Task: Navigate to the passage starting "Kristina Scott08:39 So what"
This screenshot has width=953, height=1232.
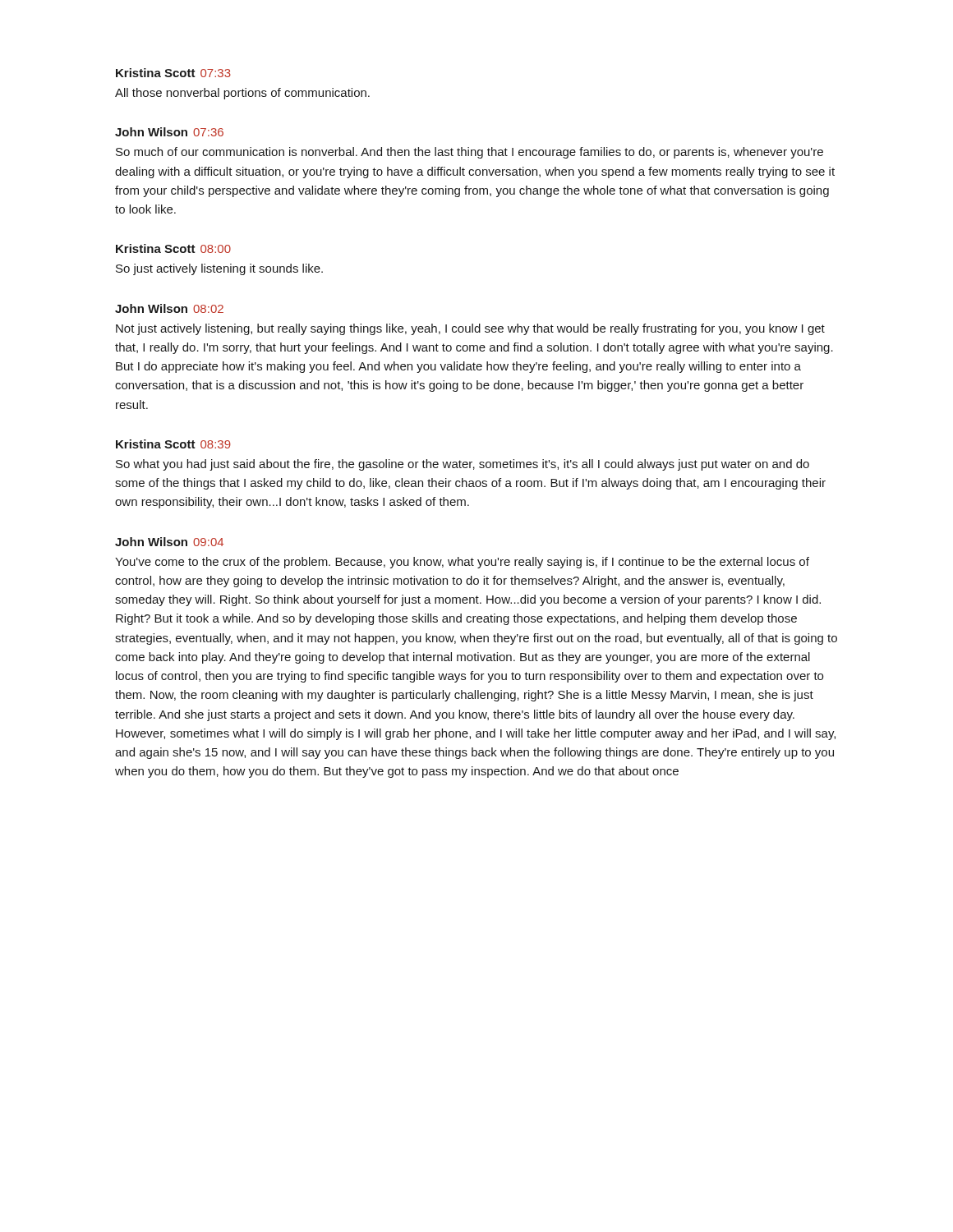Action: pos(476,474)
